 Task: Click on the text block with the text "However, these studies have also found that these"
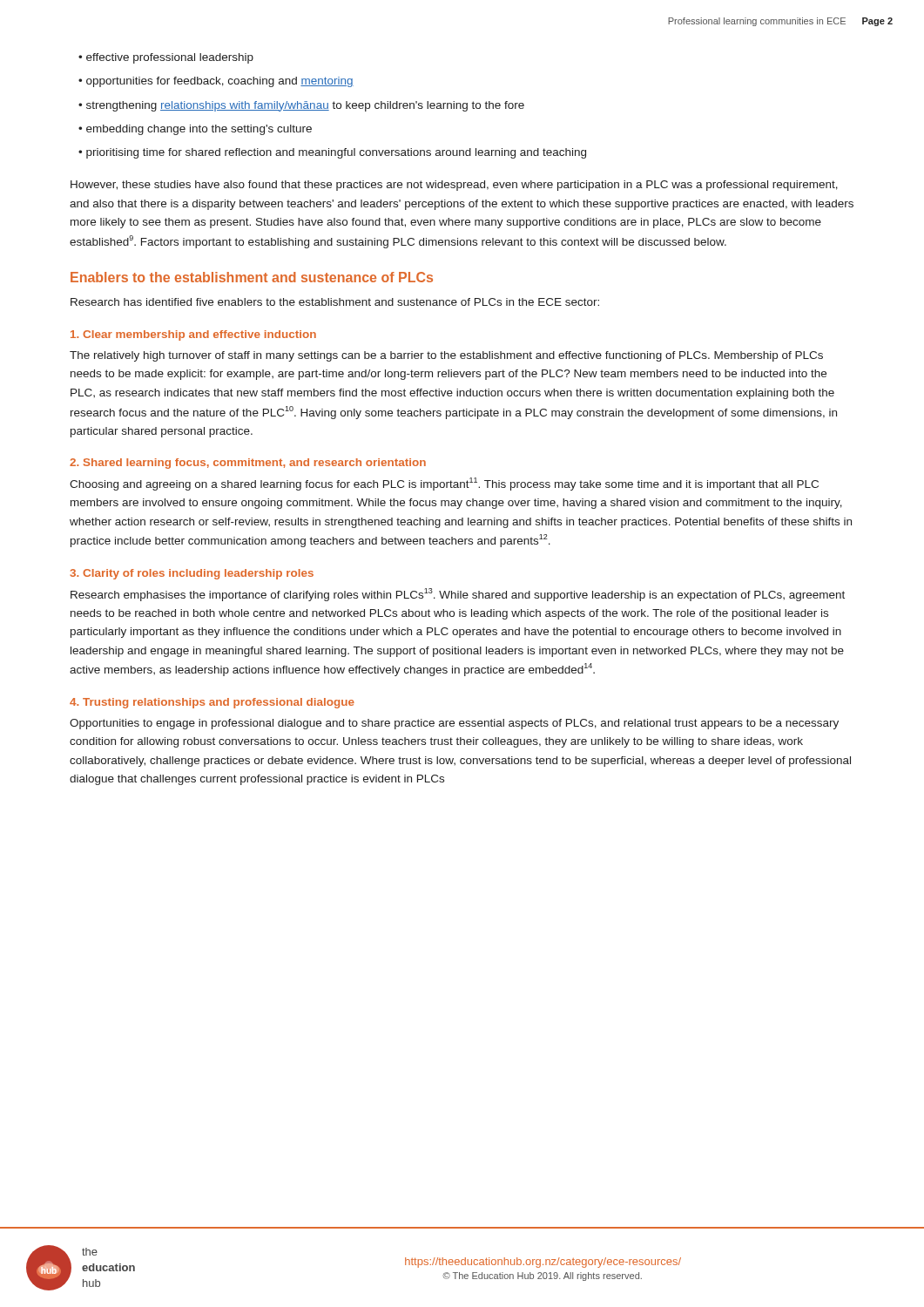(462, 213)
